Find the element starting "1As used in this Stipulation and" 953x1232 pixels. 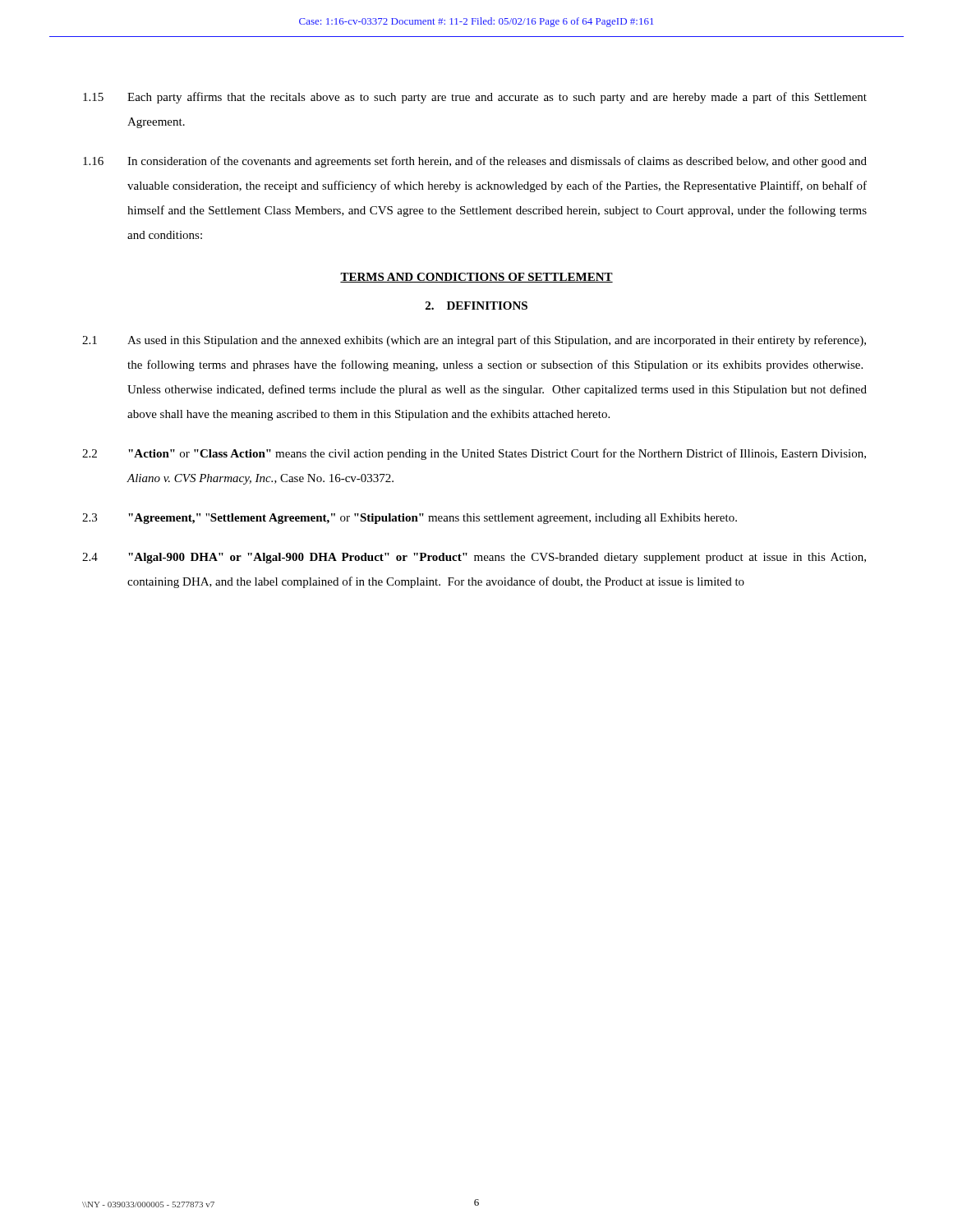pyautogui.click(x=476, y=377)
